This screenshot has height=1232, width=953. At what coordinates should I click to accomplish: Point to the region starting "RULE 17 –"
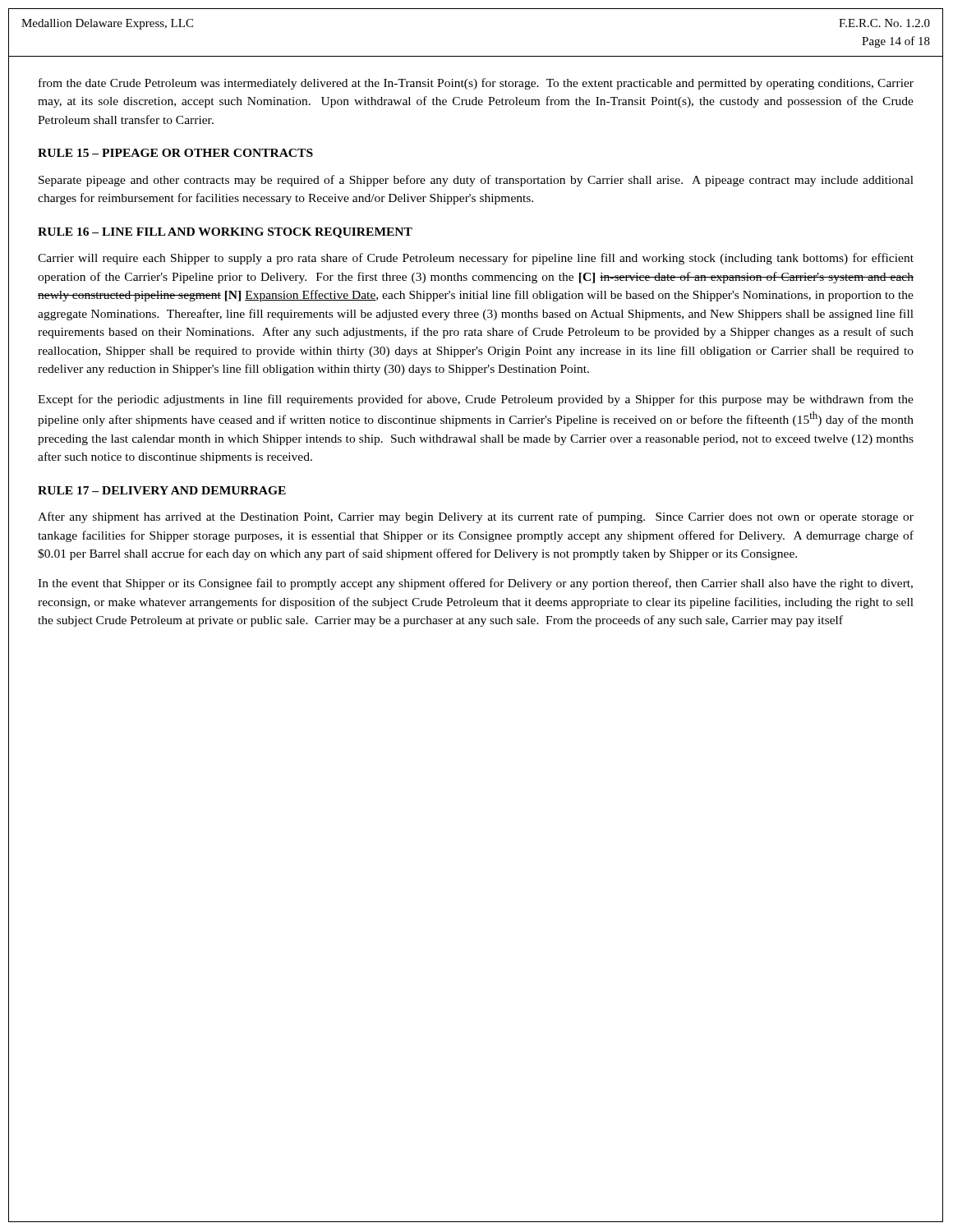pyautogui.click(x=162, y=490)
